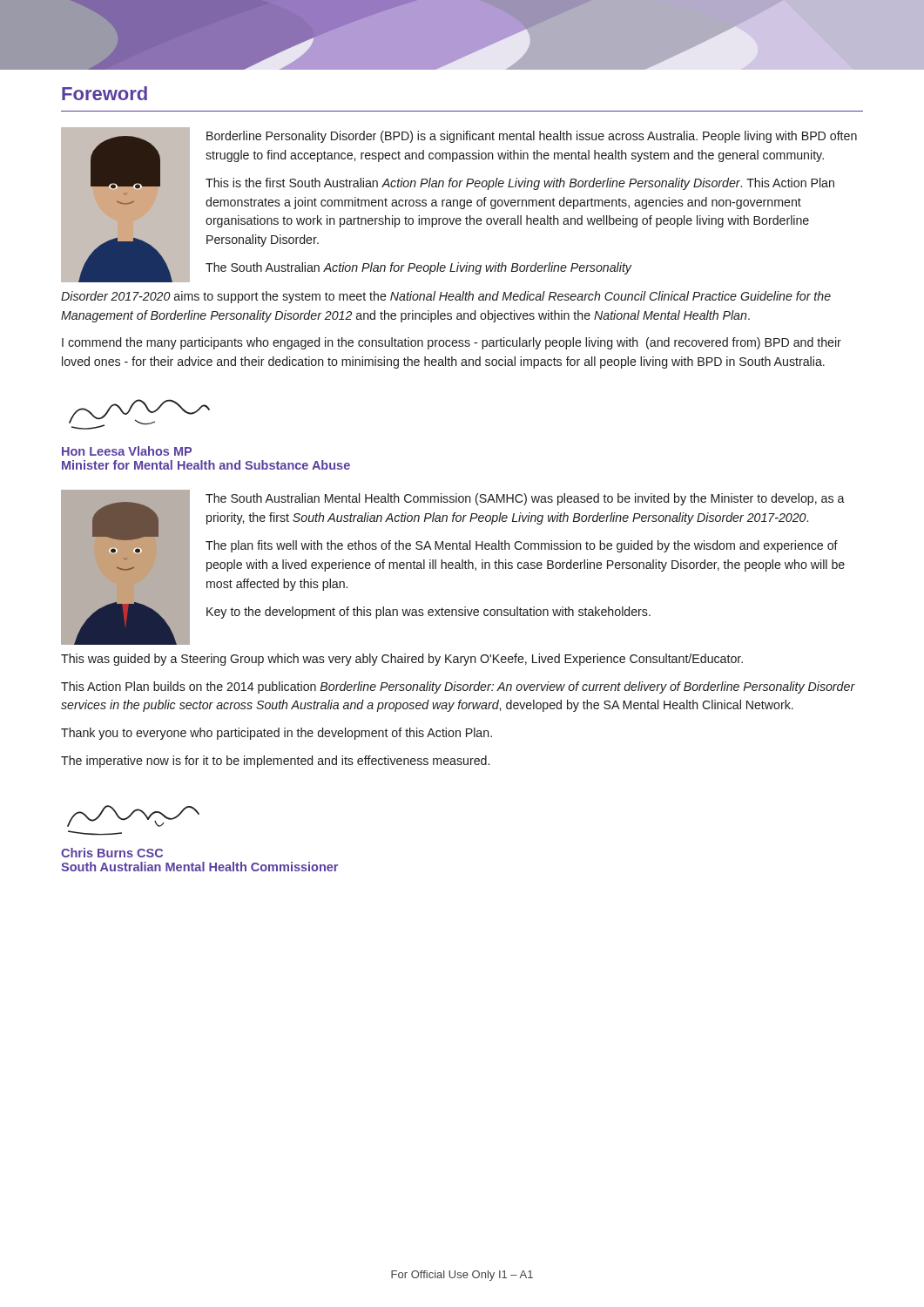Select the text block with the text "This is the first"
Screen dimensions: 1307x924
pos(520,211)
